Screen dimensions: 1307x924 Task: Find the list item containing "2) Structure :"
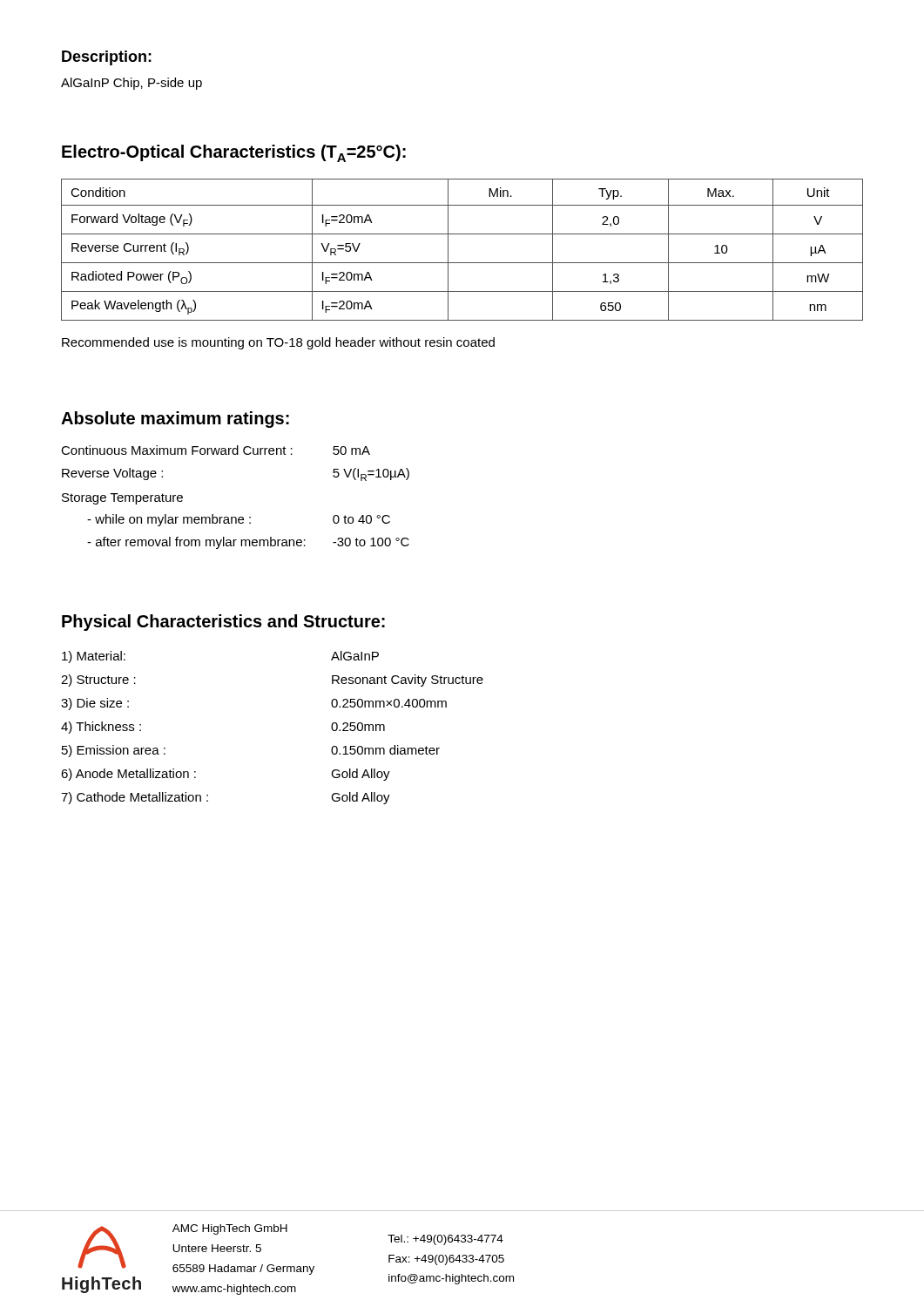pyautogui.click(x=99, y=679)
